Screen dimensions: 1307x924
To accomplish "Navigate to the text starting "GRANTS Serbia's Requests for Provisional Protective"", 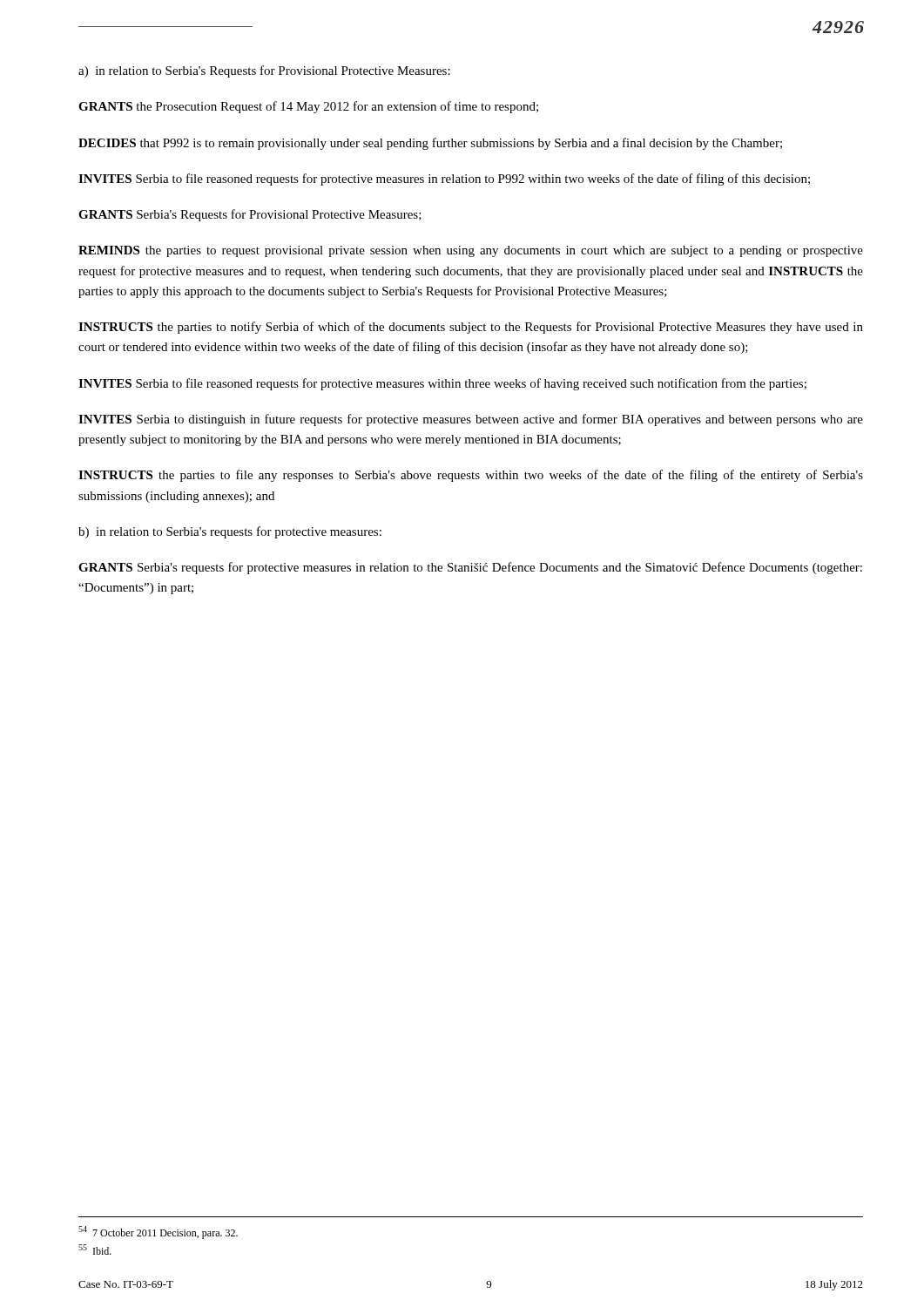I will click(250, 214).
